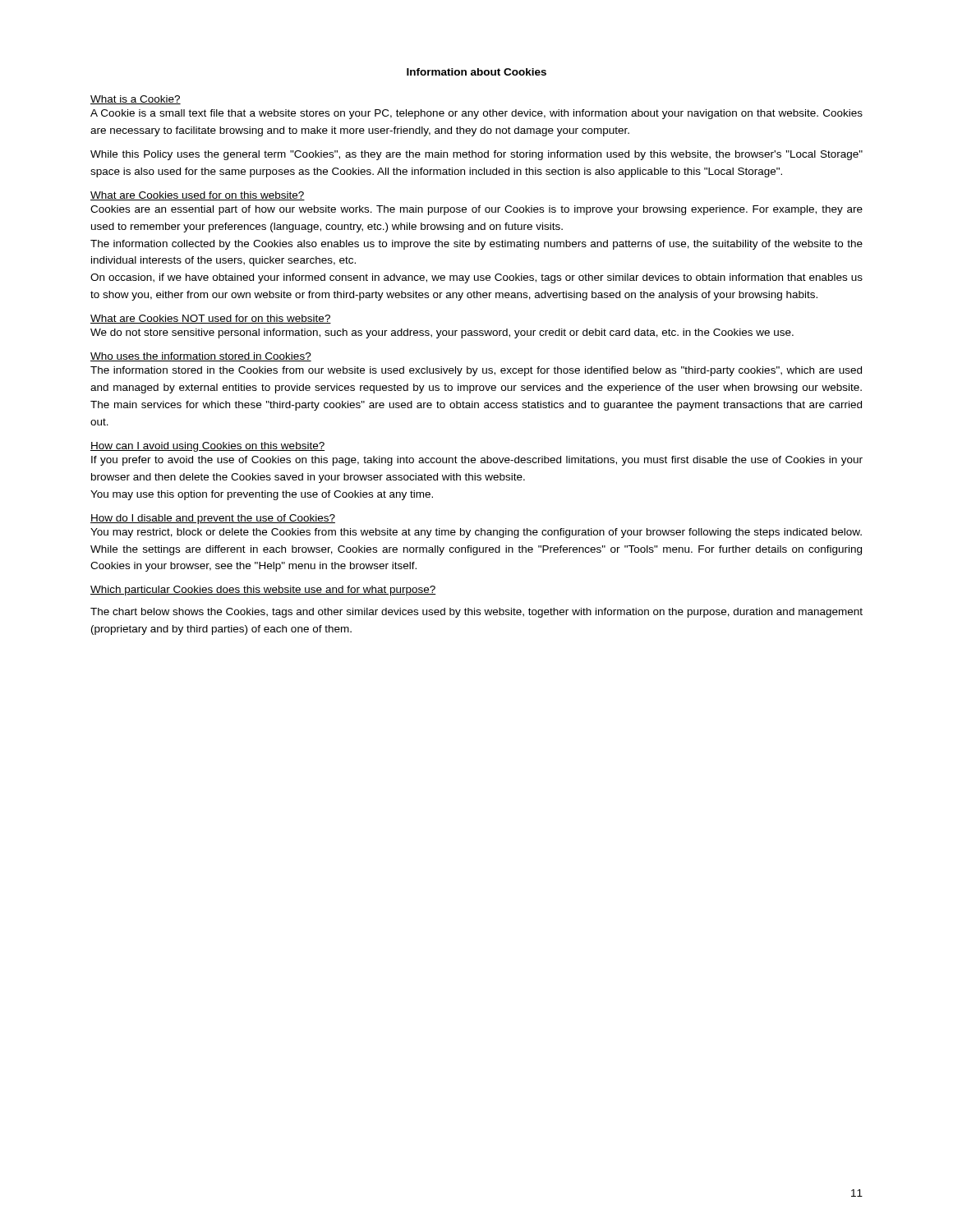This screenshot has height=1232, width=953.
Task: Click the passage that begins "The information stored in the Cookies from our"
Action: point(476,397)
